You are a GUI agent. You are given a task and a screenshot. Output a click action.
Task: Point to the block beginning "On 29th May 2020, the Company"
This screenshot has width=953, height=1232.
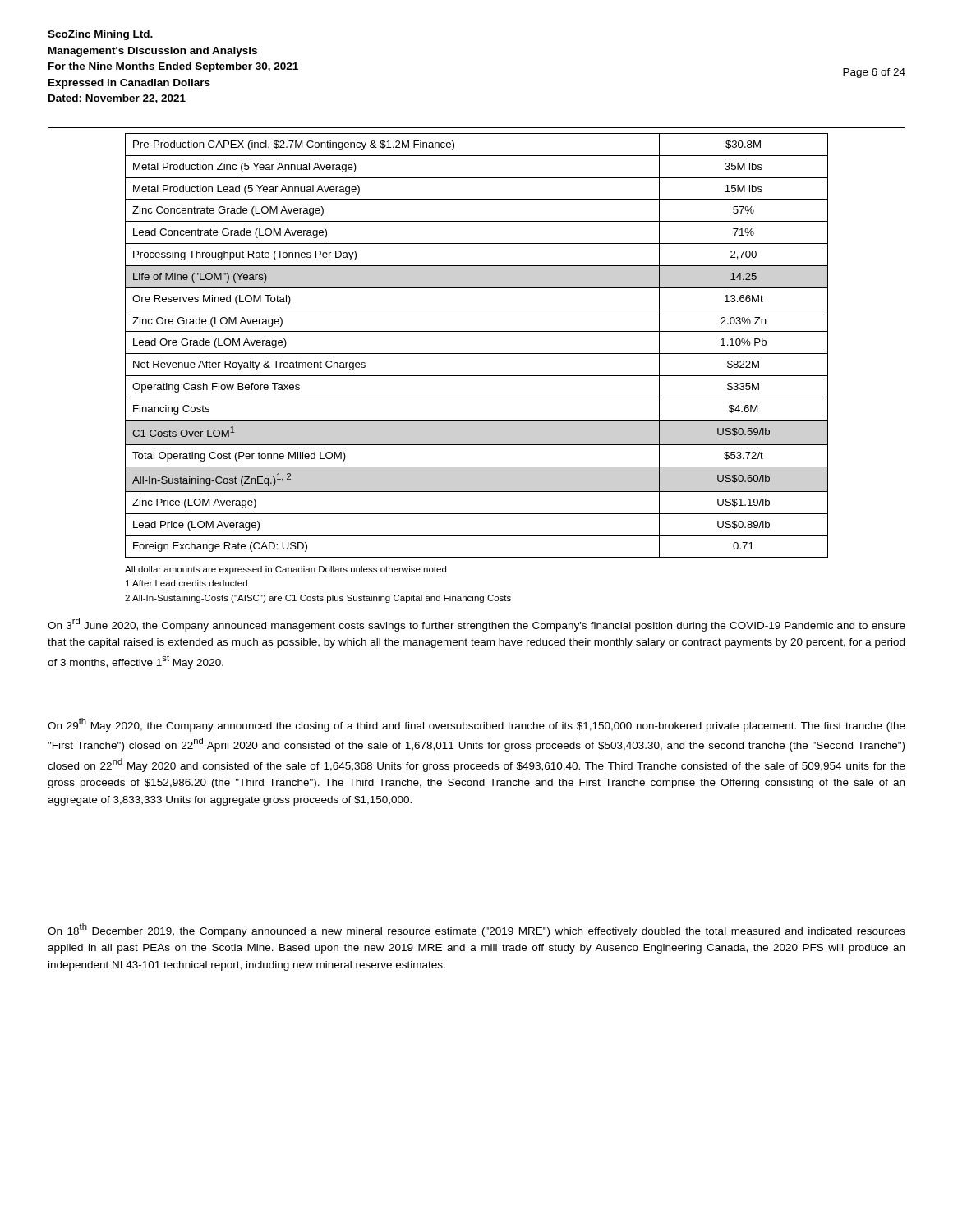[476, 761]
